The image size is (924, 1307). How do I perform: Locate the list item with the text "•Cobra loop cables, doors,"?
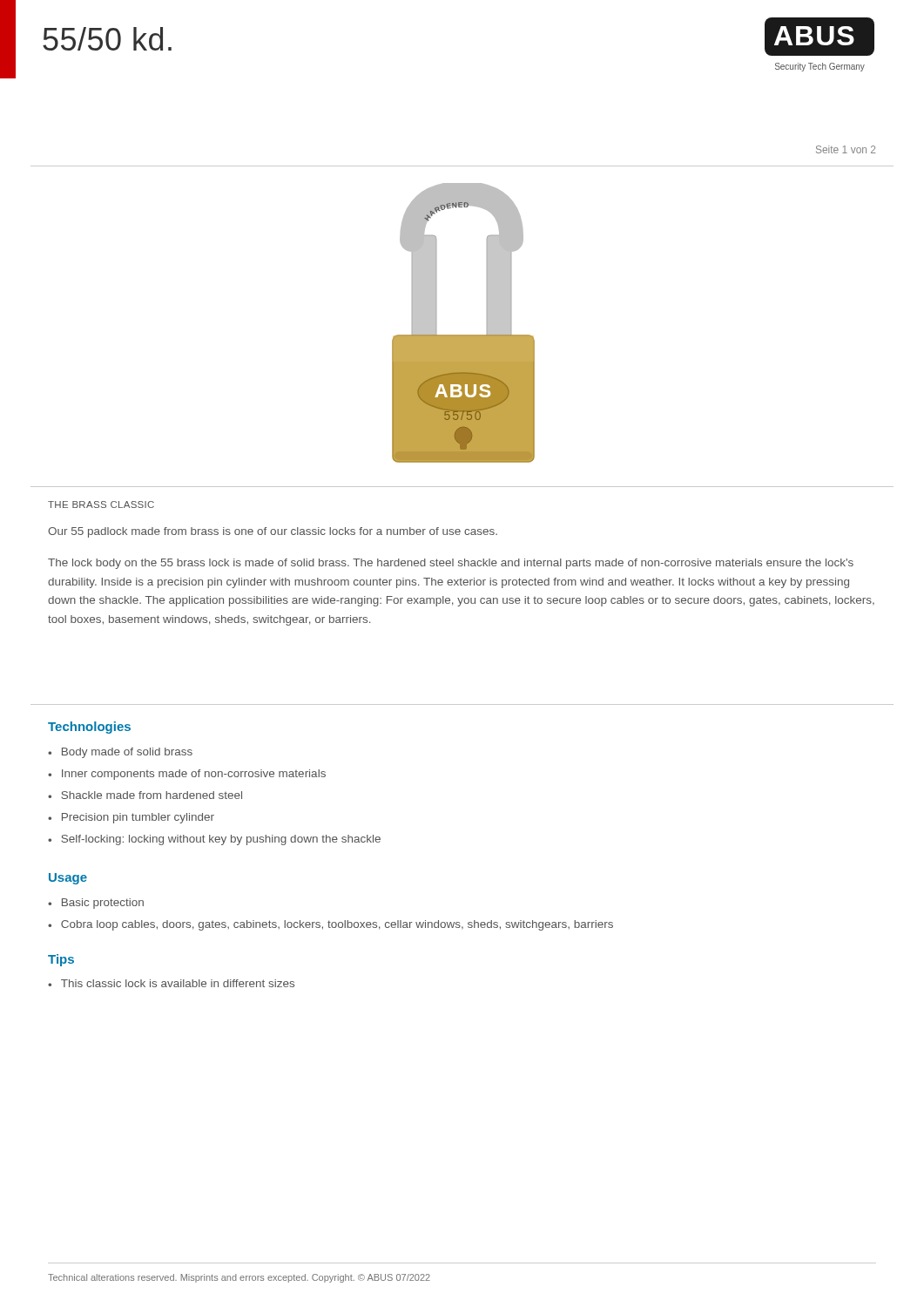click(x=331, y=926)
